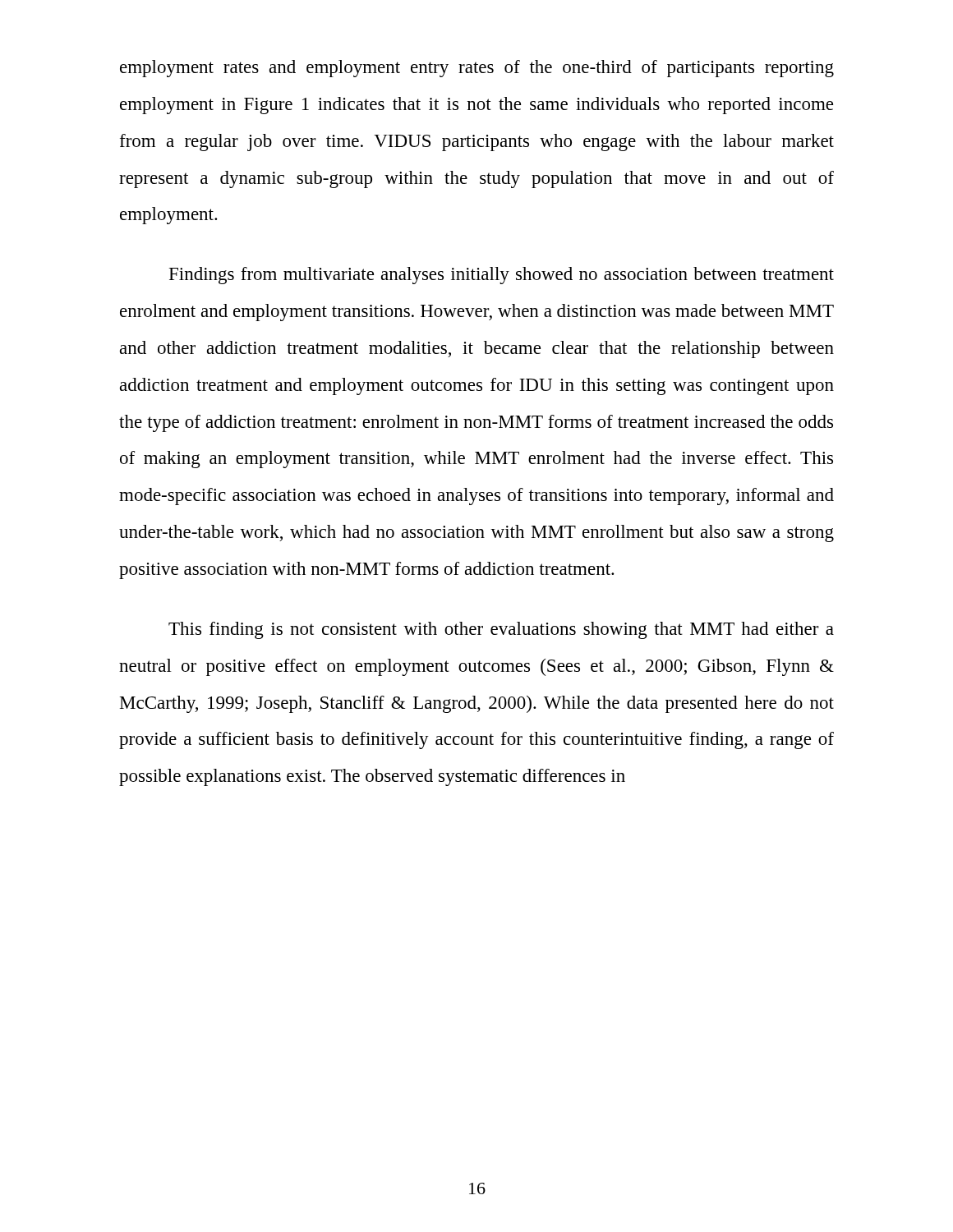Screen dimensions: 1232x953
Task: Click on the text starting "This finding is not consistent"
Action: 476,702
